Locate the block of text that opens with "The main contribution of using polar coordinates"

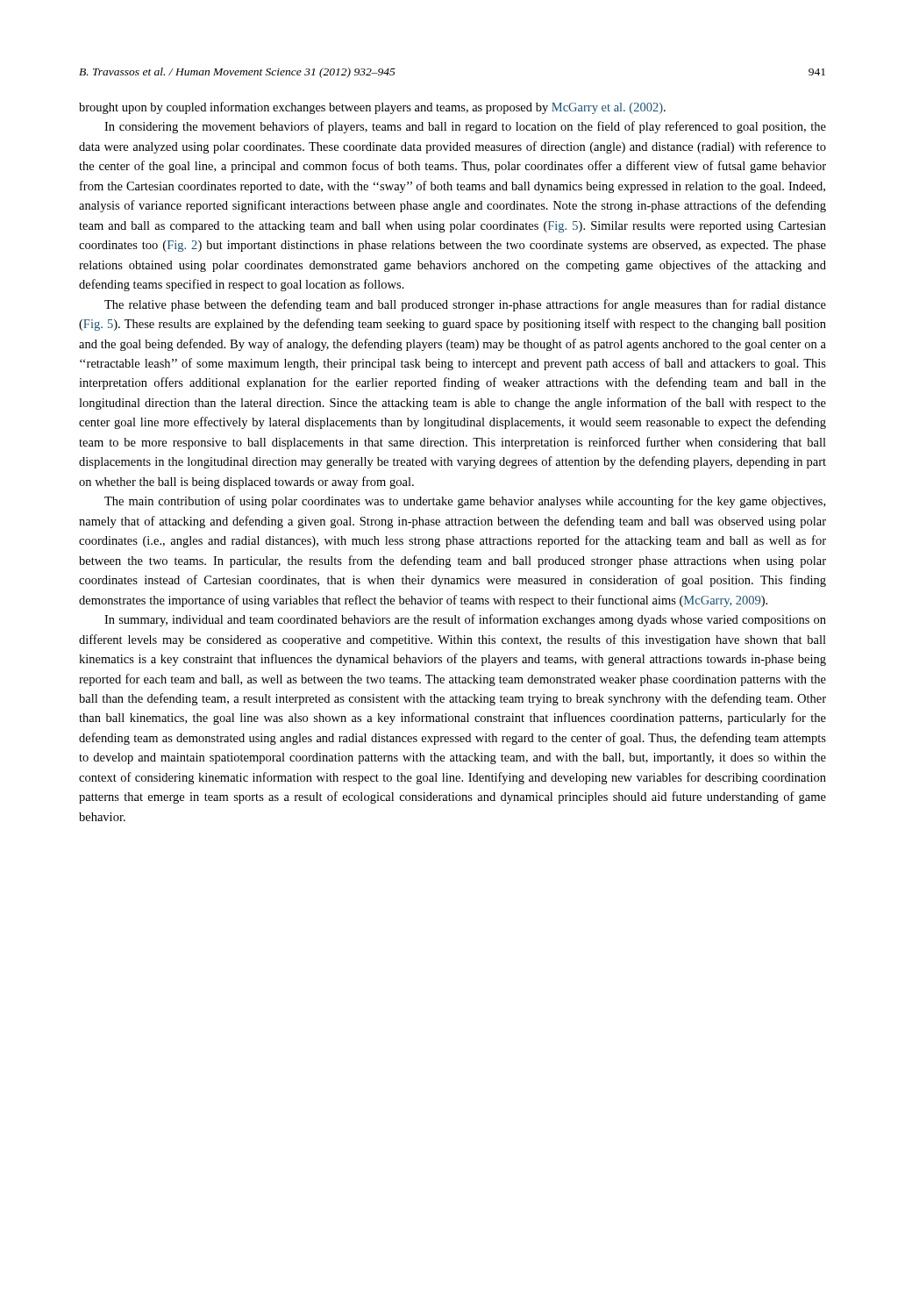452,550
